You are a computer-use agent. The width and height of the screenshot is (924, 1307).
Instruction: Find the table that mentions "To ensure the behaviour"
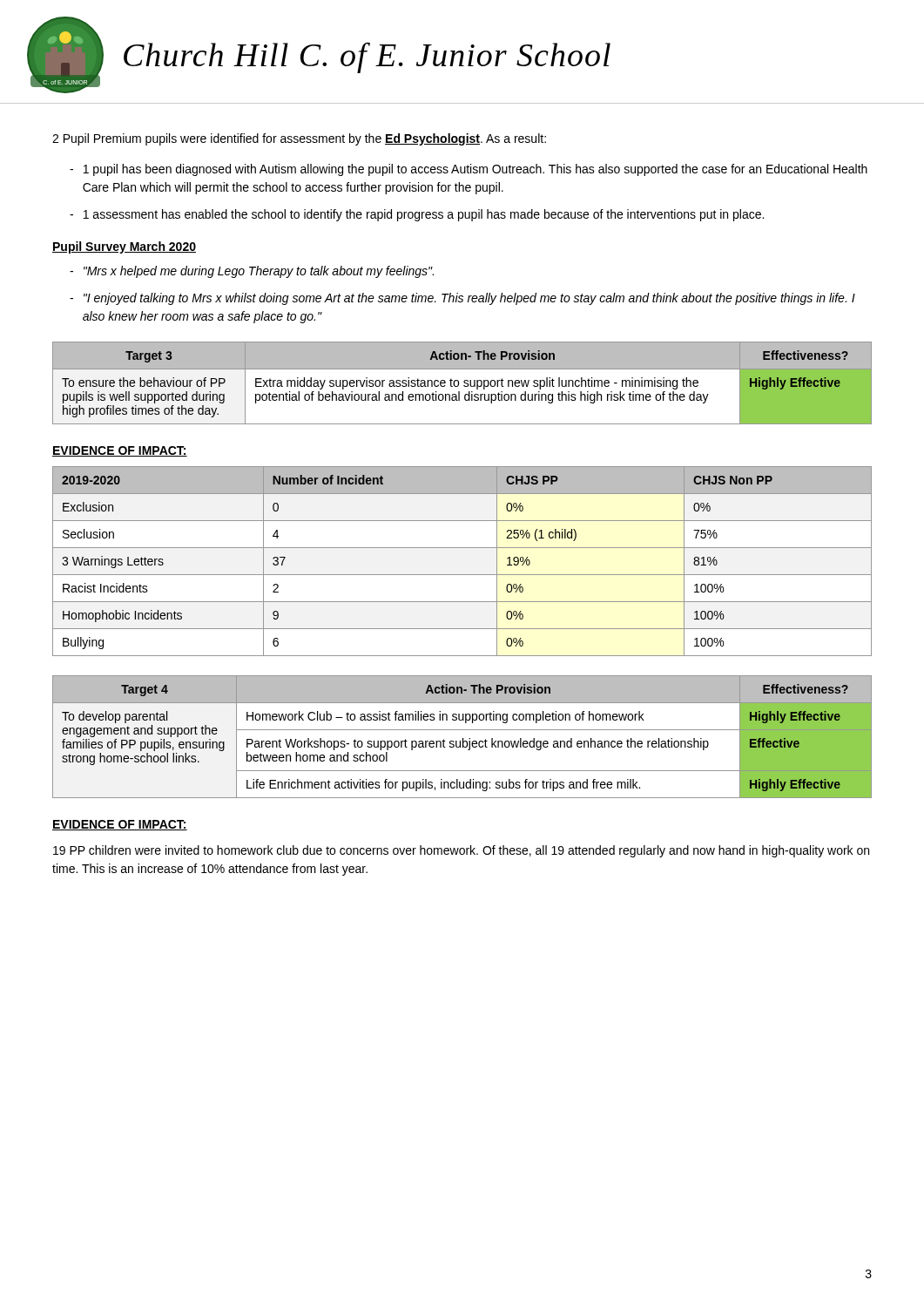pos(462,383)
